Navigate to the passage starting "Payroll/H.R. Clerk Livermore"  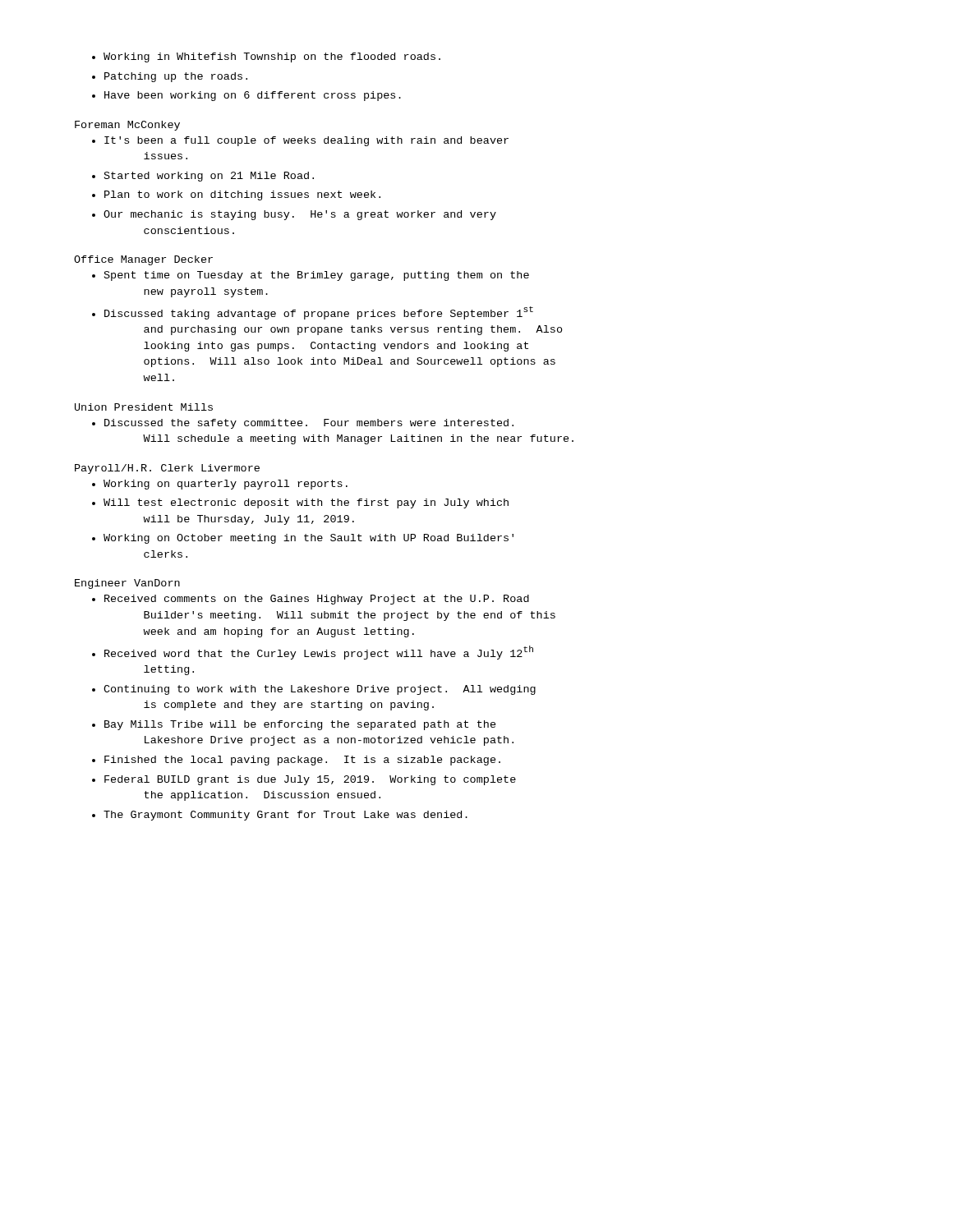(x=167, y=468)
